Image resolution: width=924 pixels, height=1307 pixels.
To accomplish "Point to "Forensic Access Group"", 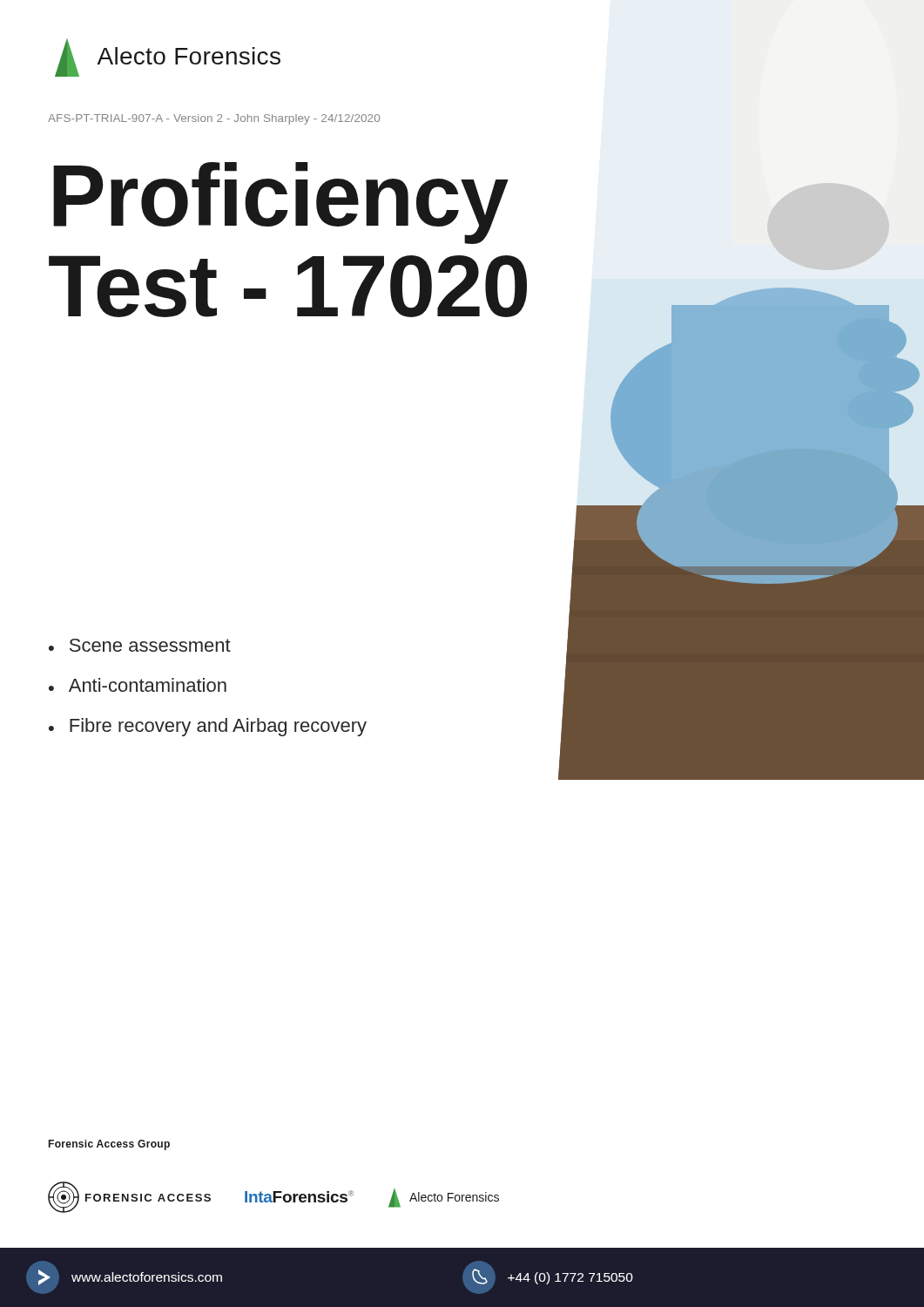I will [109, 1144].
